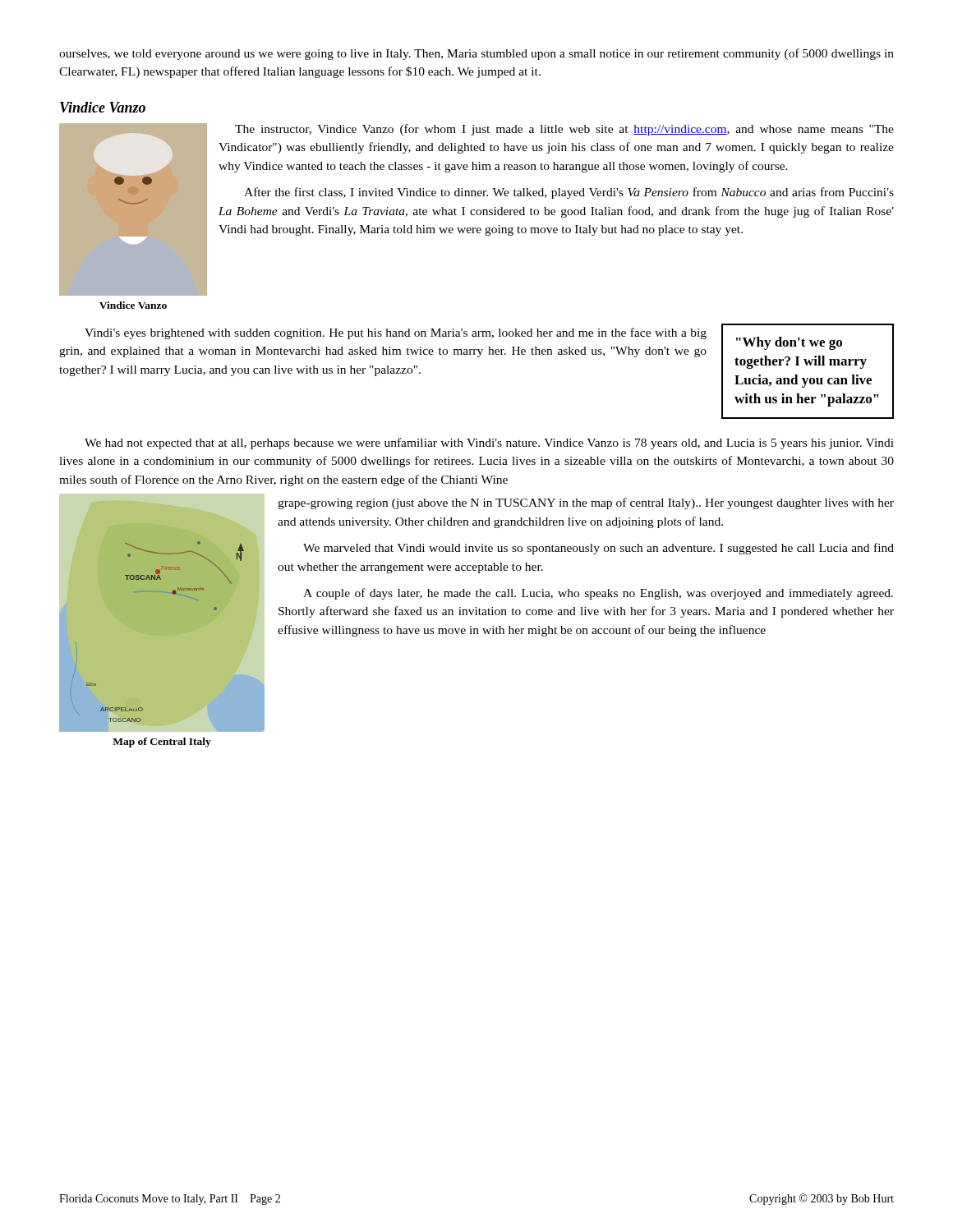The image size is (953, 1232).
Task: Find the region starting "A couple of days"
Action: pyautogui.click(x=586, y=611)
